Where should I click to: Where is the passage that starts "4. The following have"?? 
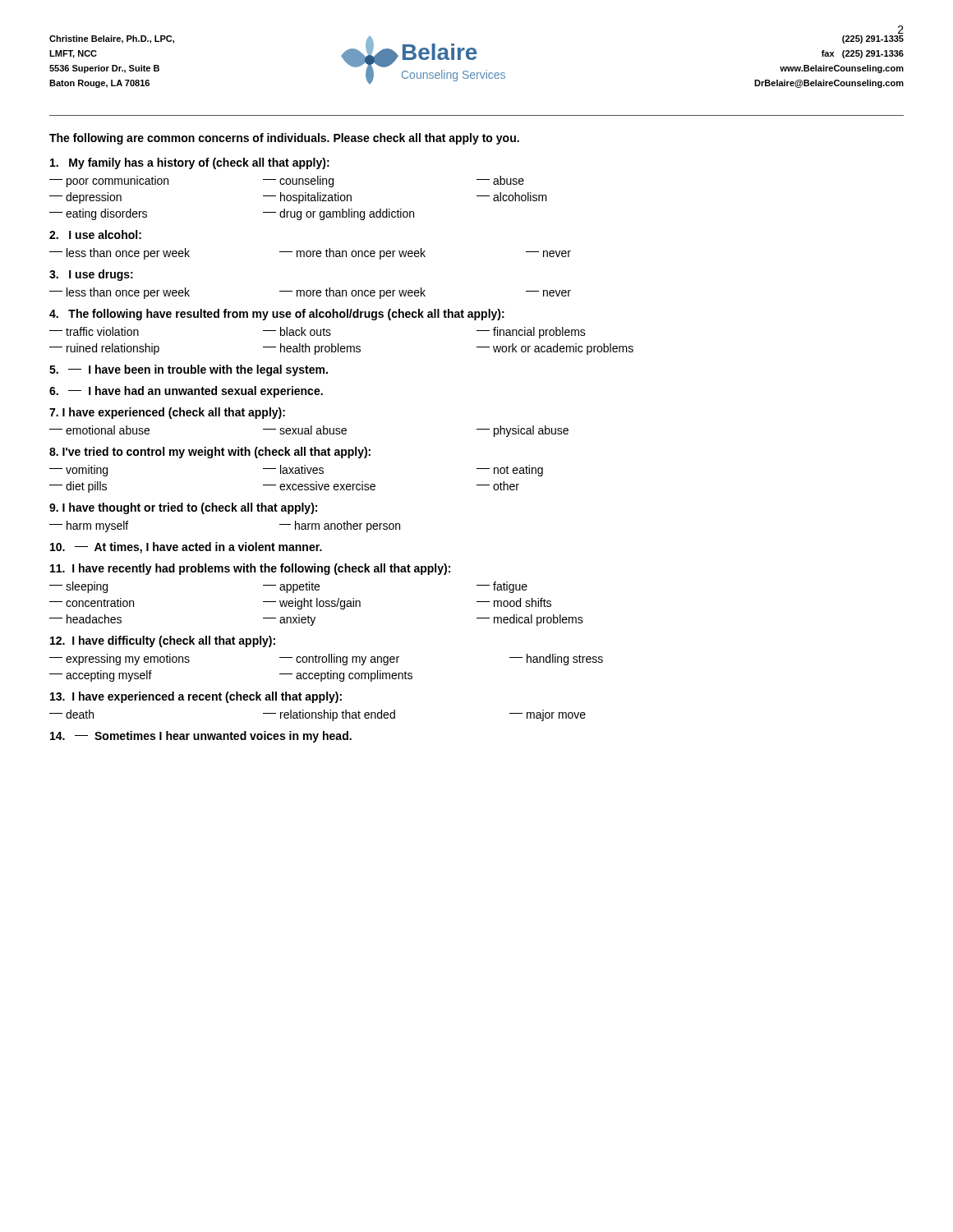click(476, 331)
